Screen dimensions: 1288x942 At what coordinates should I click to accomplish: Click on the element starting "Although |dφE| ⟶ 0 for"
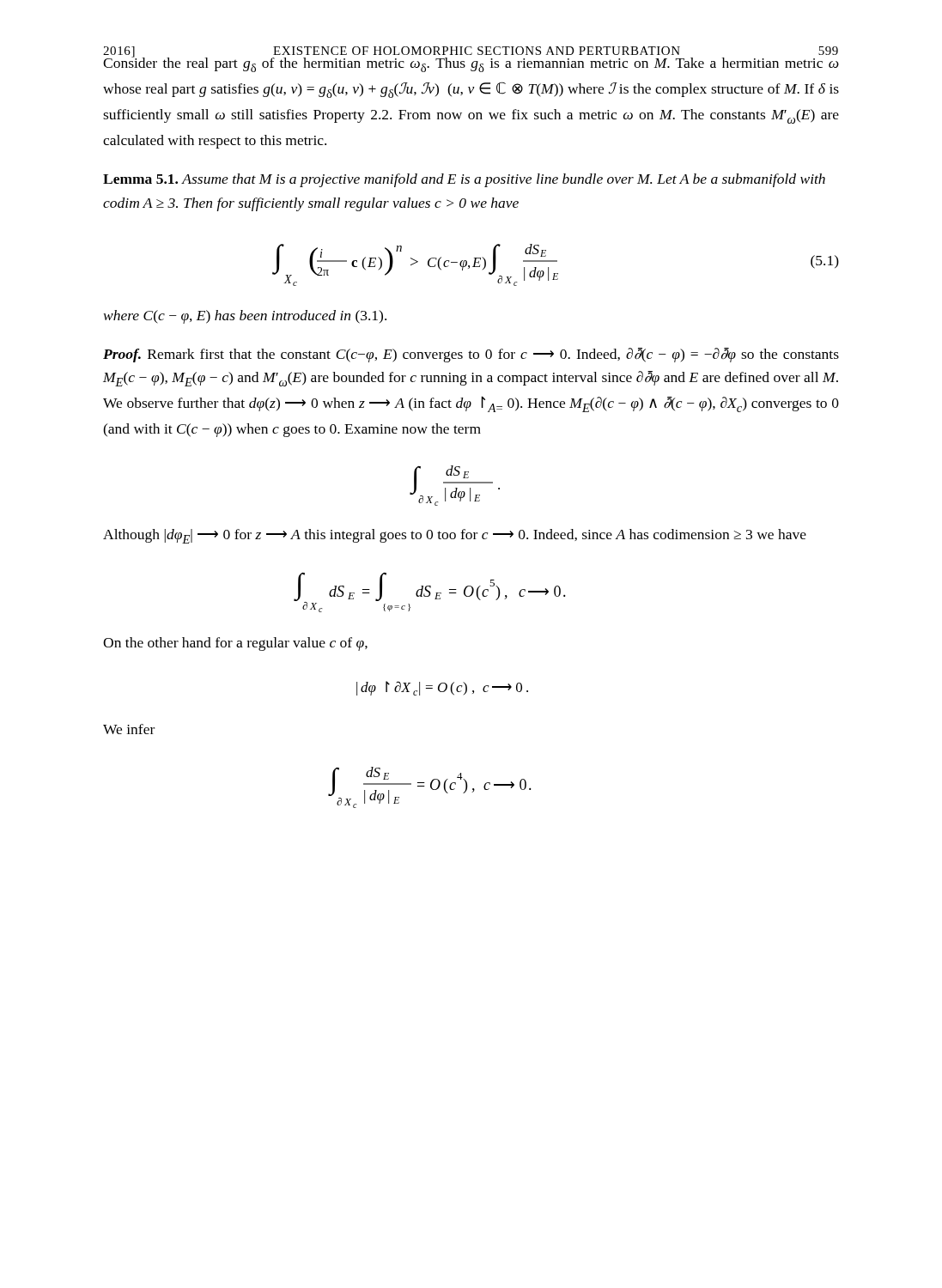(471, 536)
